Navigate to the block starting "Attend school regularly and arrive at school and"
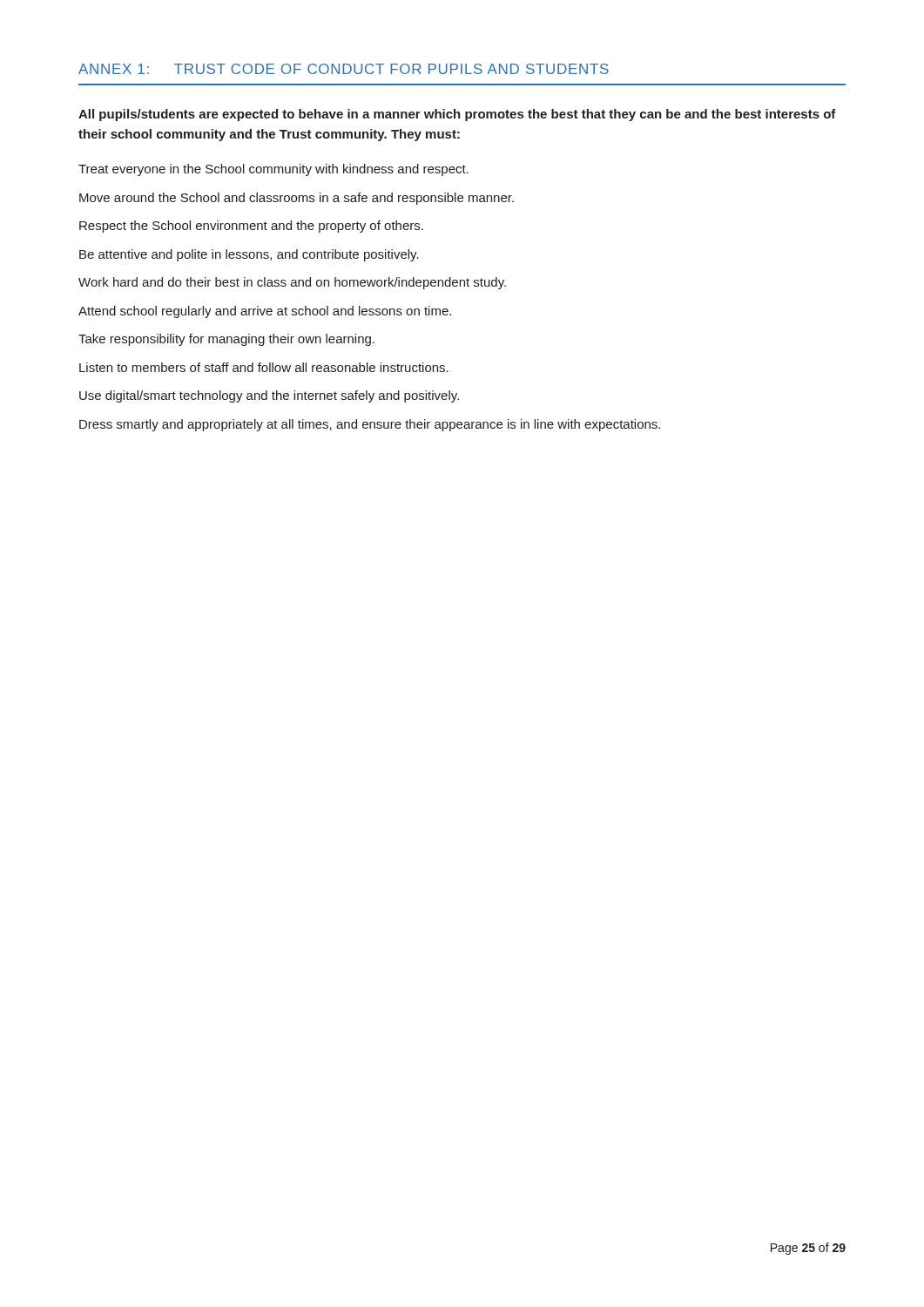This screenshot has width=924, height=1307. point(265,310)
